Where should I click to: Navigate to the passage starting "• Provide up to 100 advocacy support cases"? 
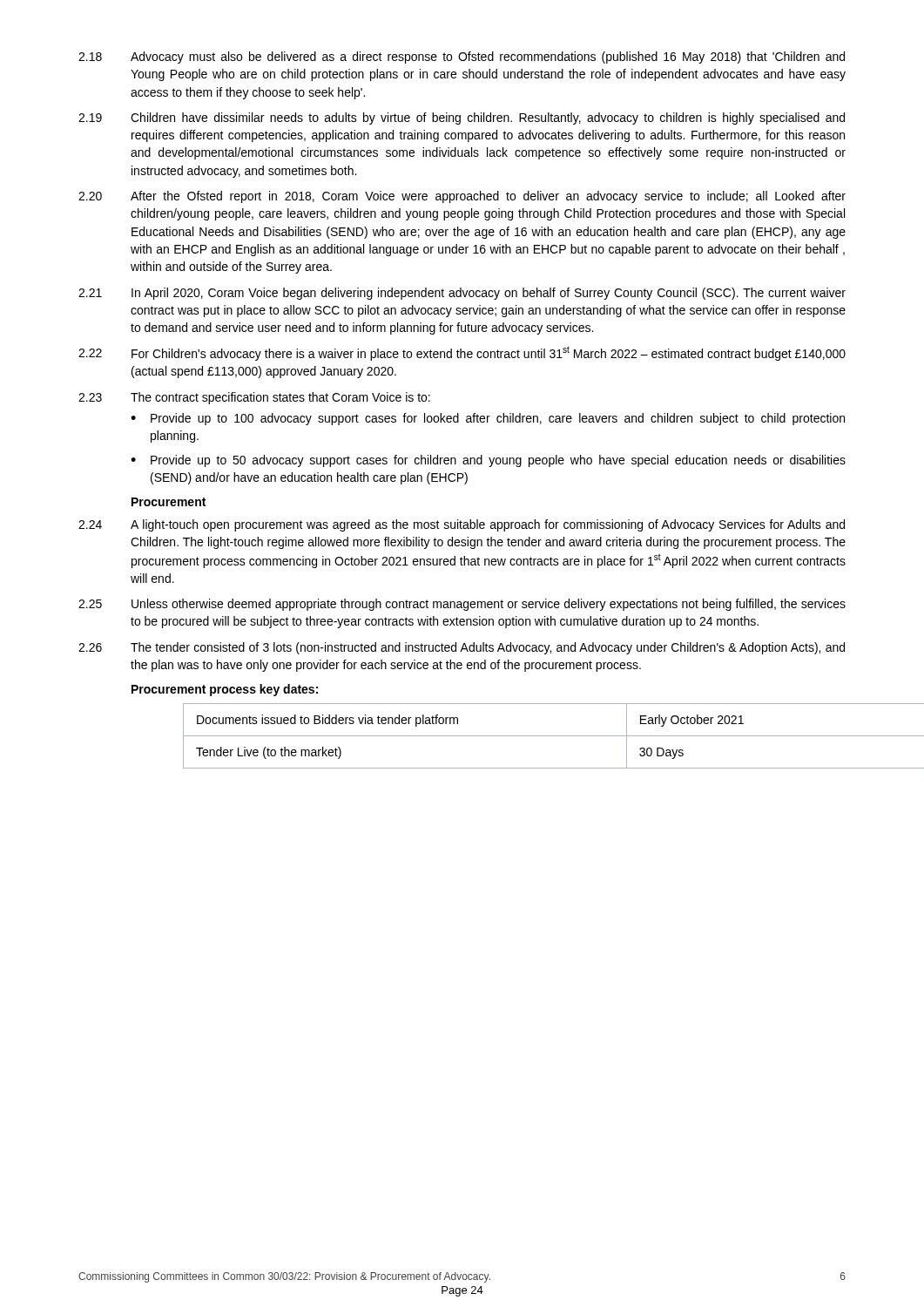[488, 427]
